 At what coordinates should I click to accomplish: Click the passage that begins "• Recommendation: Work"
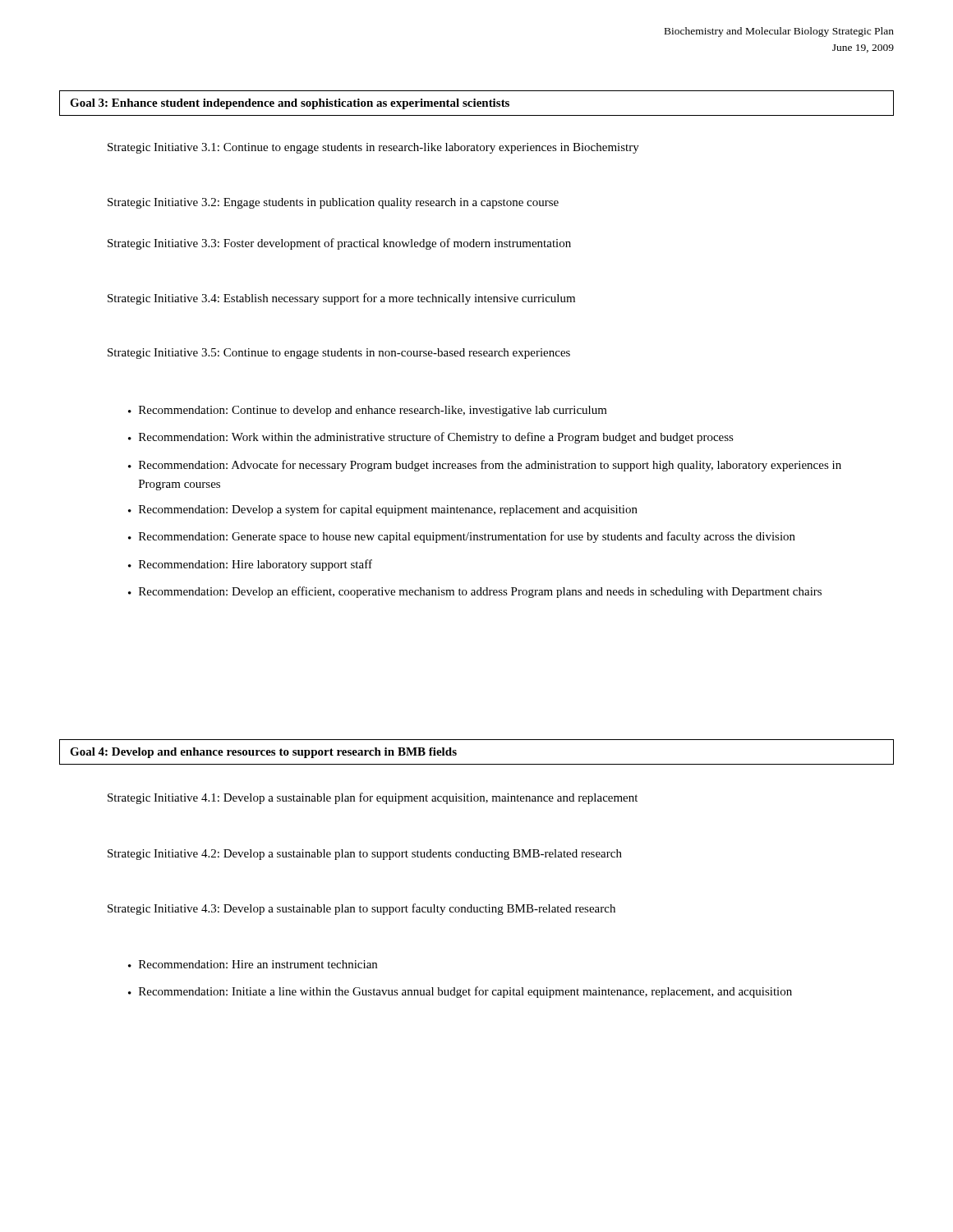430,438
